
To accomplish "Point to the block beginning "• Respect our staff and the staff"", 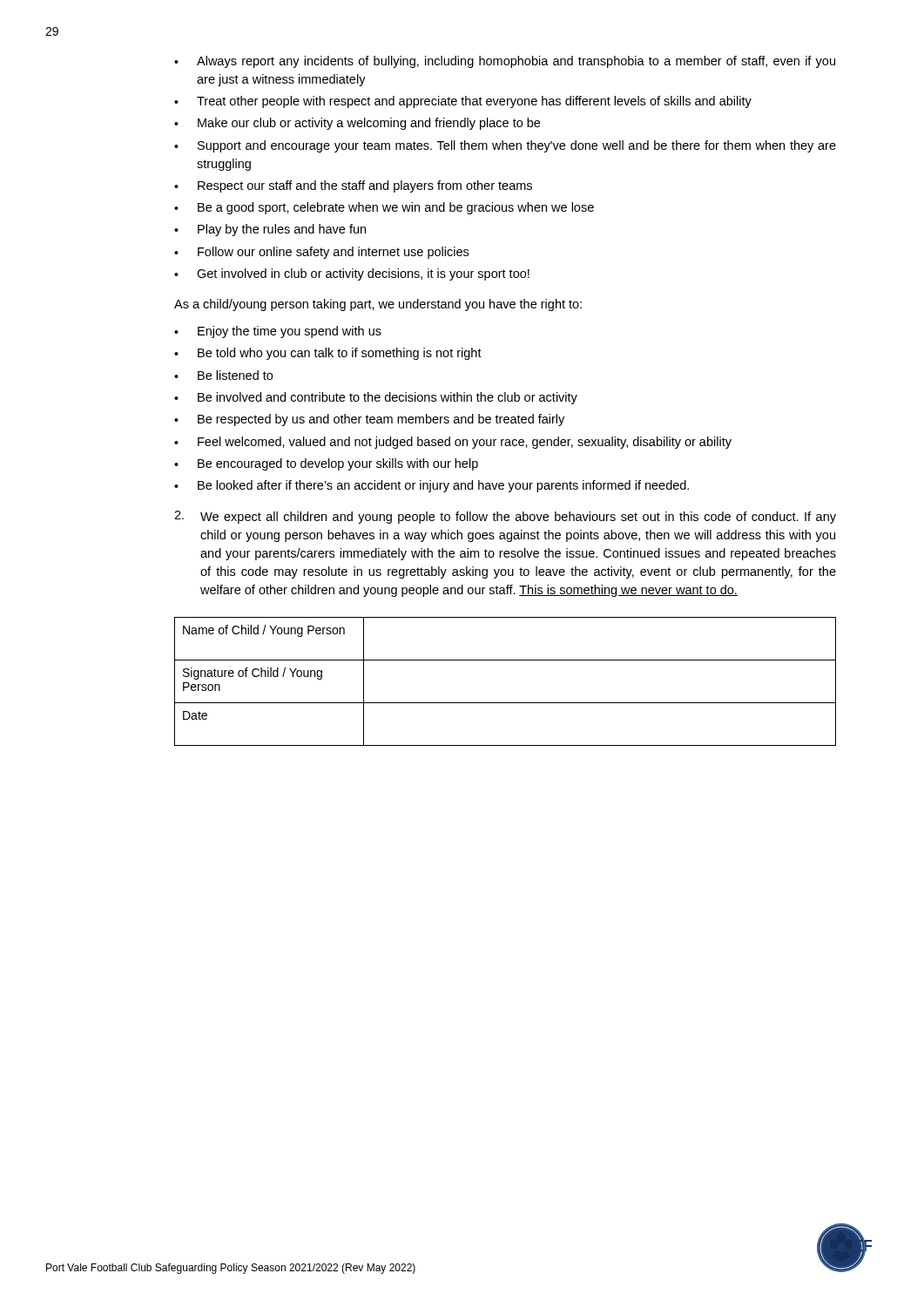I will coord(505,186).
